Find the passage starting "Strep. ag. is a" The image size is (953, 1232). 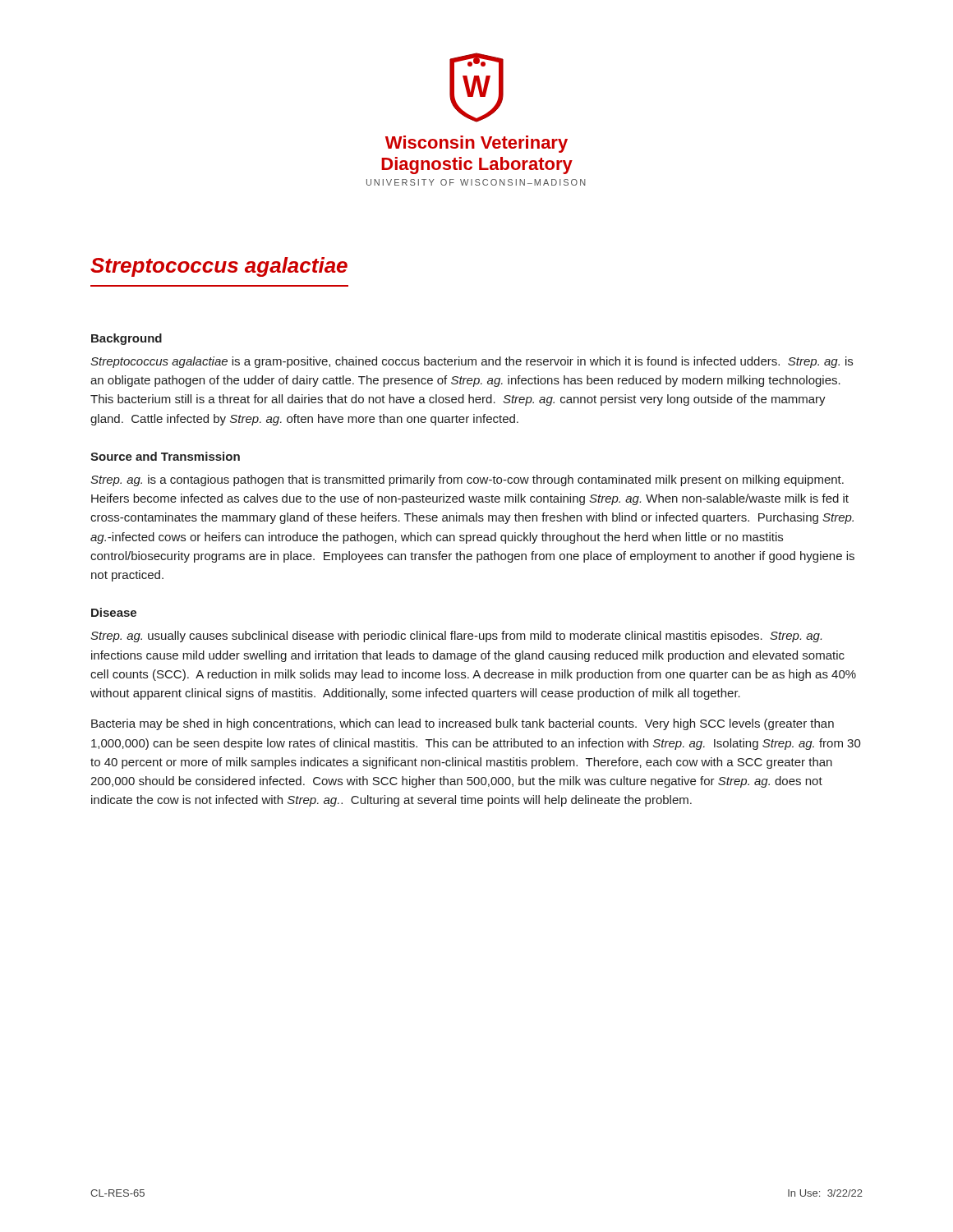[x=473, y=527]
